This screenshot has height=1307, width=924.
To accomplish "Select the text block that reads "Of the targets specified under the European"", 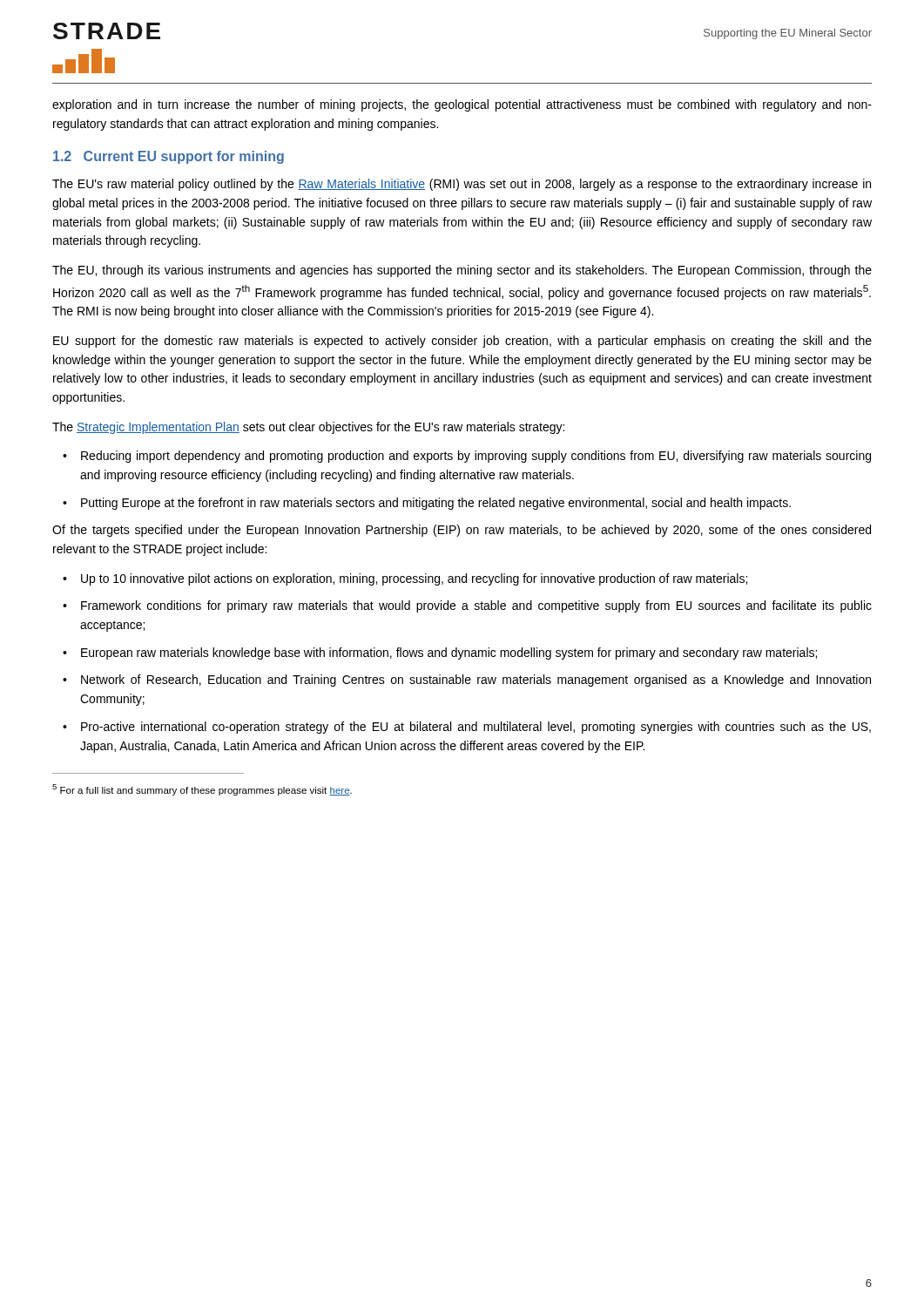I will (x=462, y=540).
